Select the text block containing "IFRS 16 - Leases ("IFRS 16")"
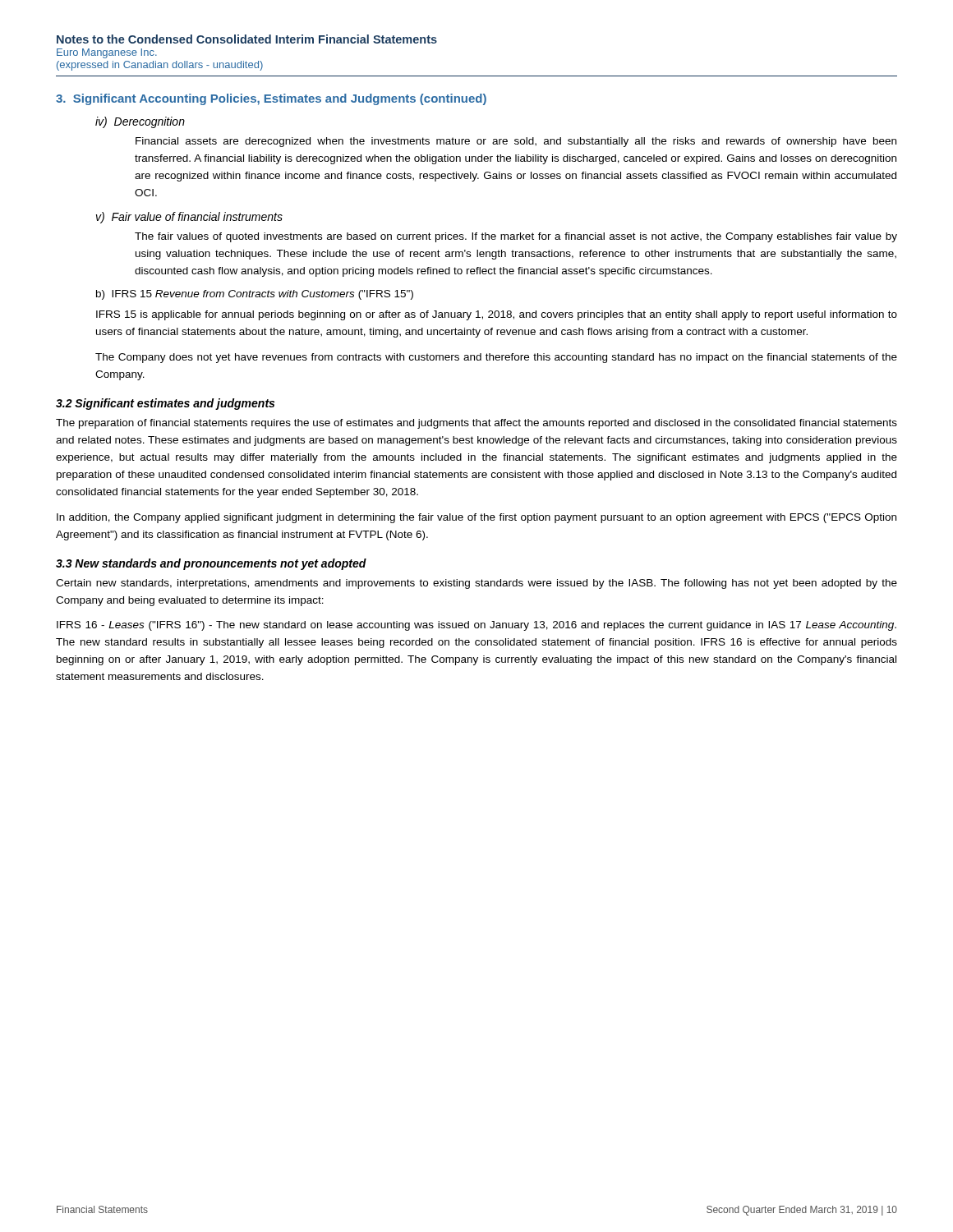Image resolution: width=953 pixels, height=1232 pixels. (x=476, y=651)
